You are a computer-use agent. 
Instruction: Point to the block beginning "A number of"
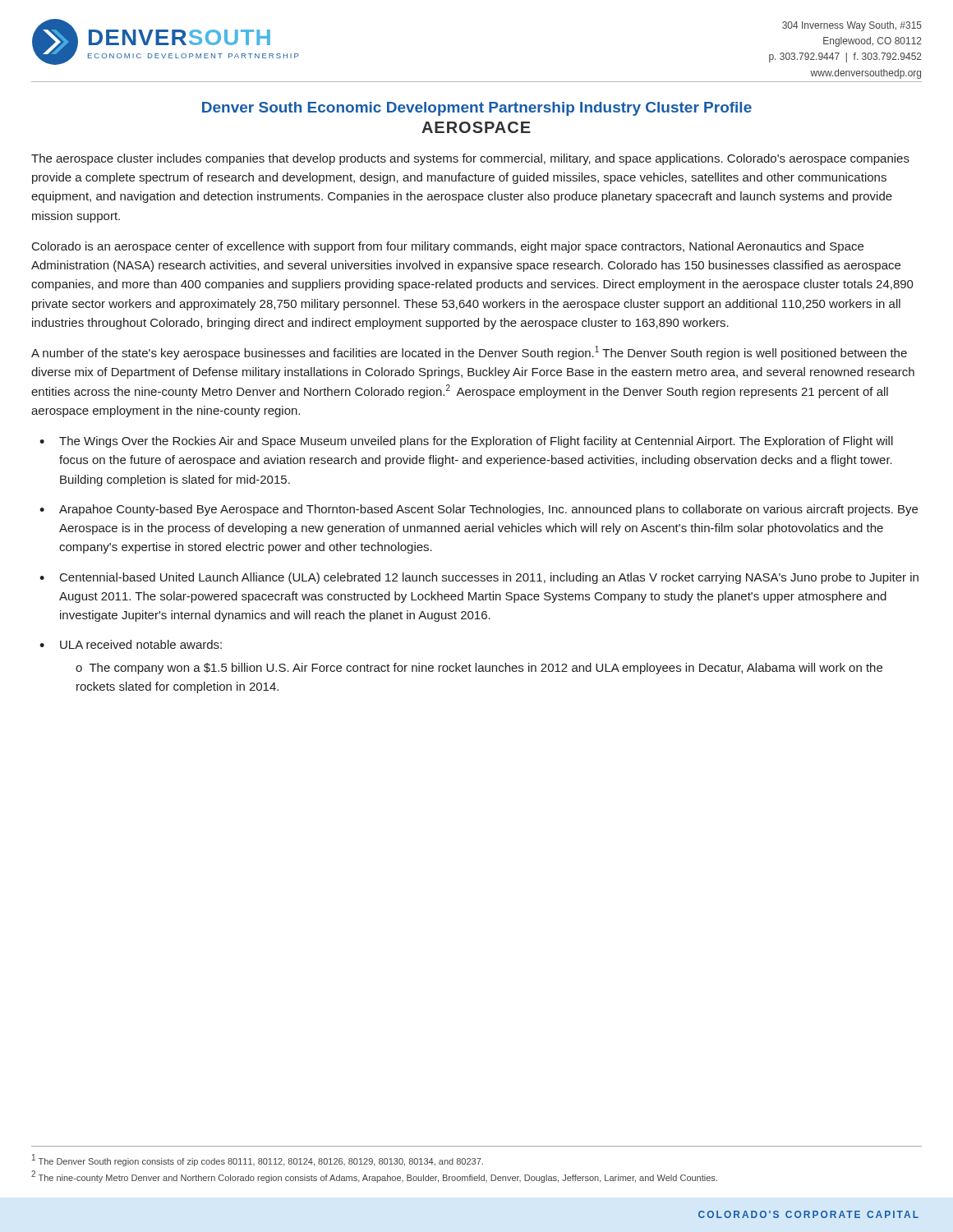pos(473,381)
